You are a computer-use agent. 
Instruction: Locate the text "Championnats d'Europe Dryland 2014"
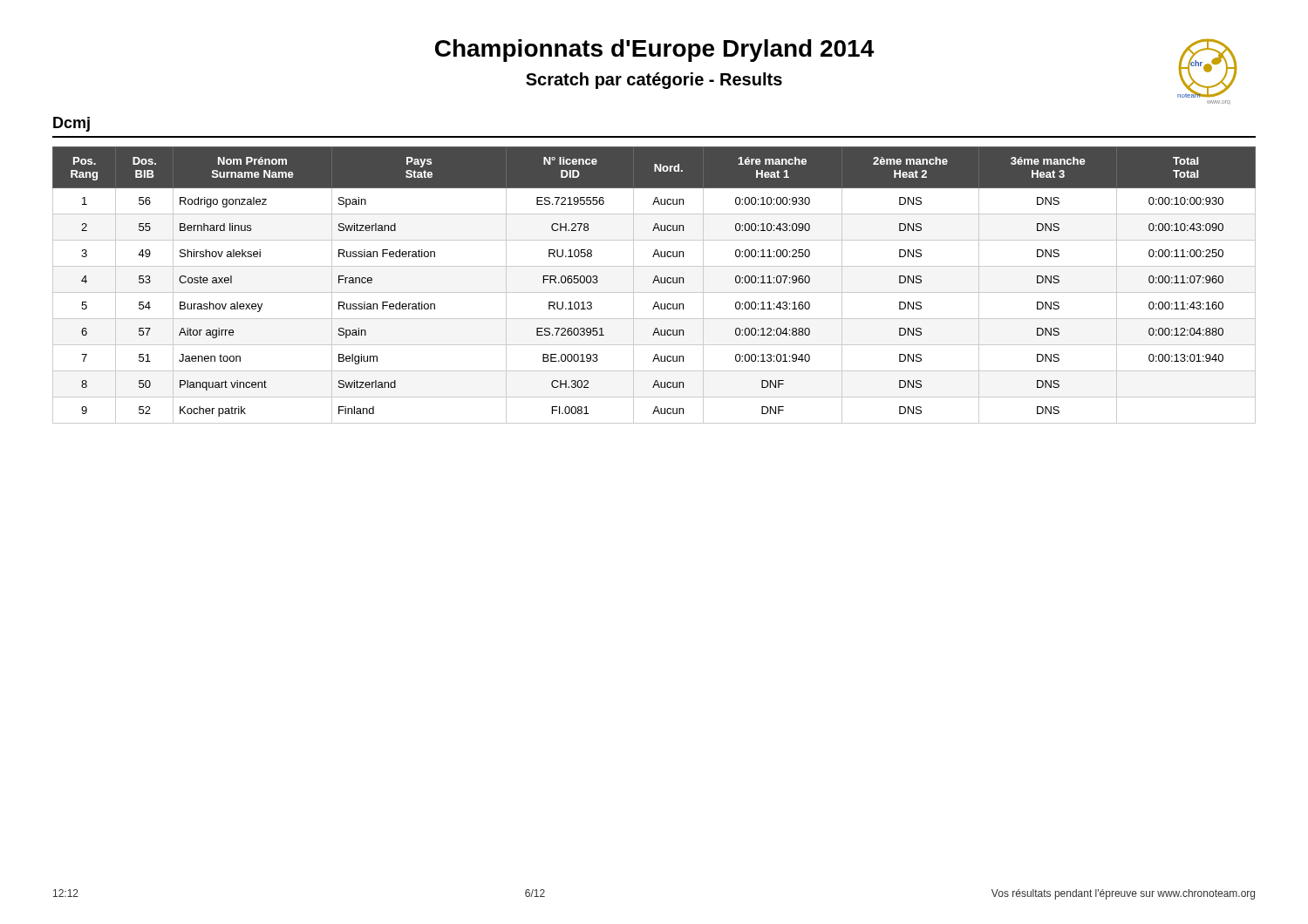(x=654, y=48)
